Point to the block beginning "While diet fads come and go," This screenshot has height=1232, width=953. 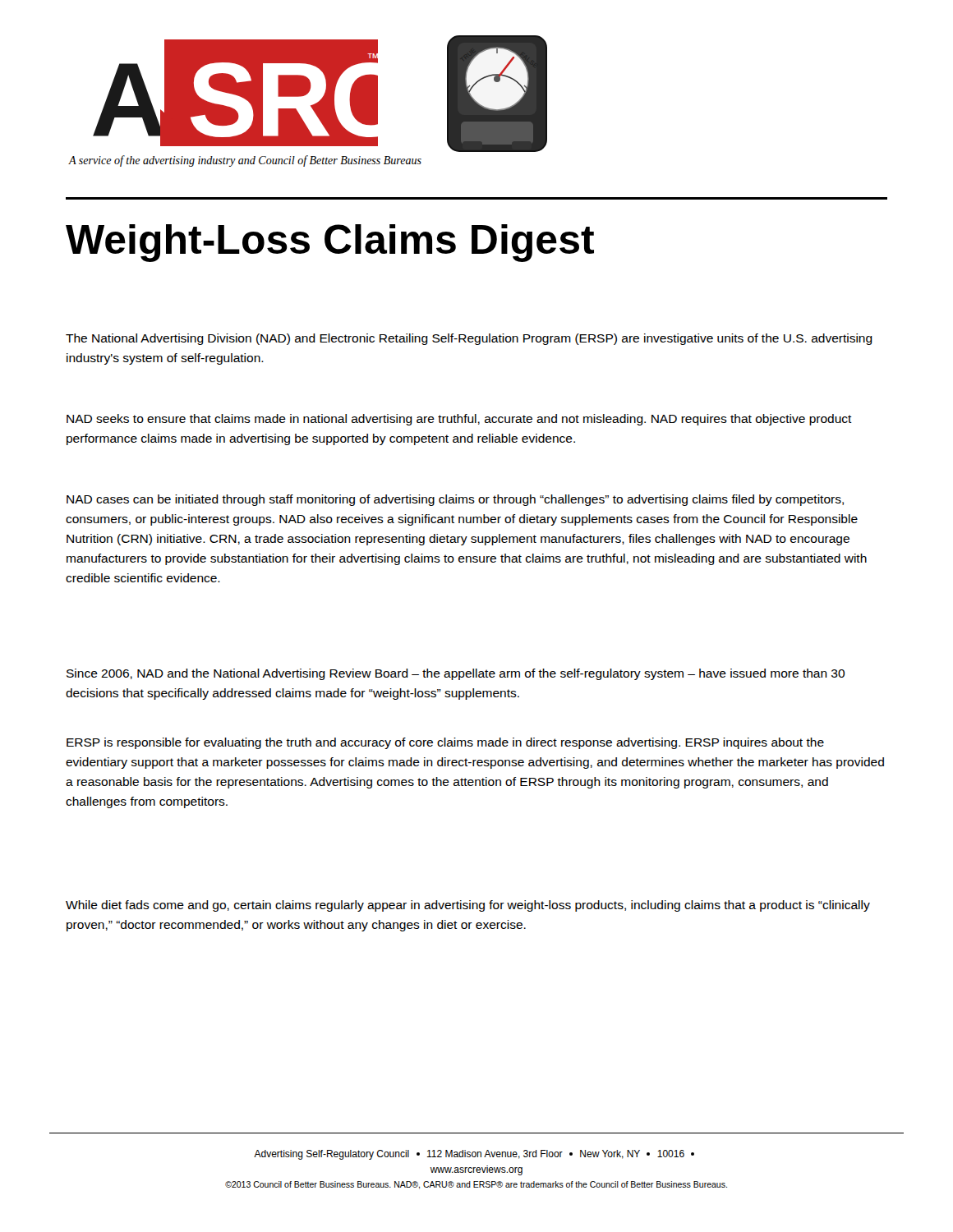pyautogui.click(x=468, y=915)
